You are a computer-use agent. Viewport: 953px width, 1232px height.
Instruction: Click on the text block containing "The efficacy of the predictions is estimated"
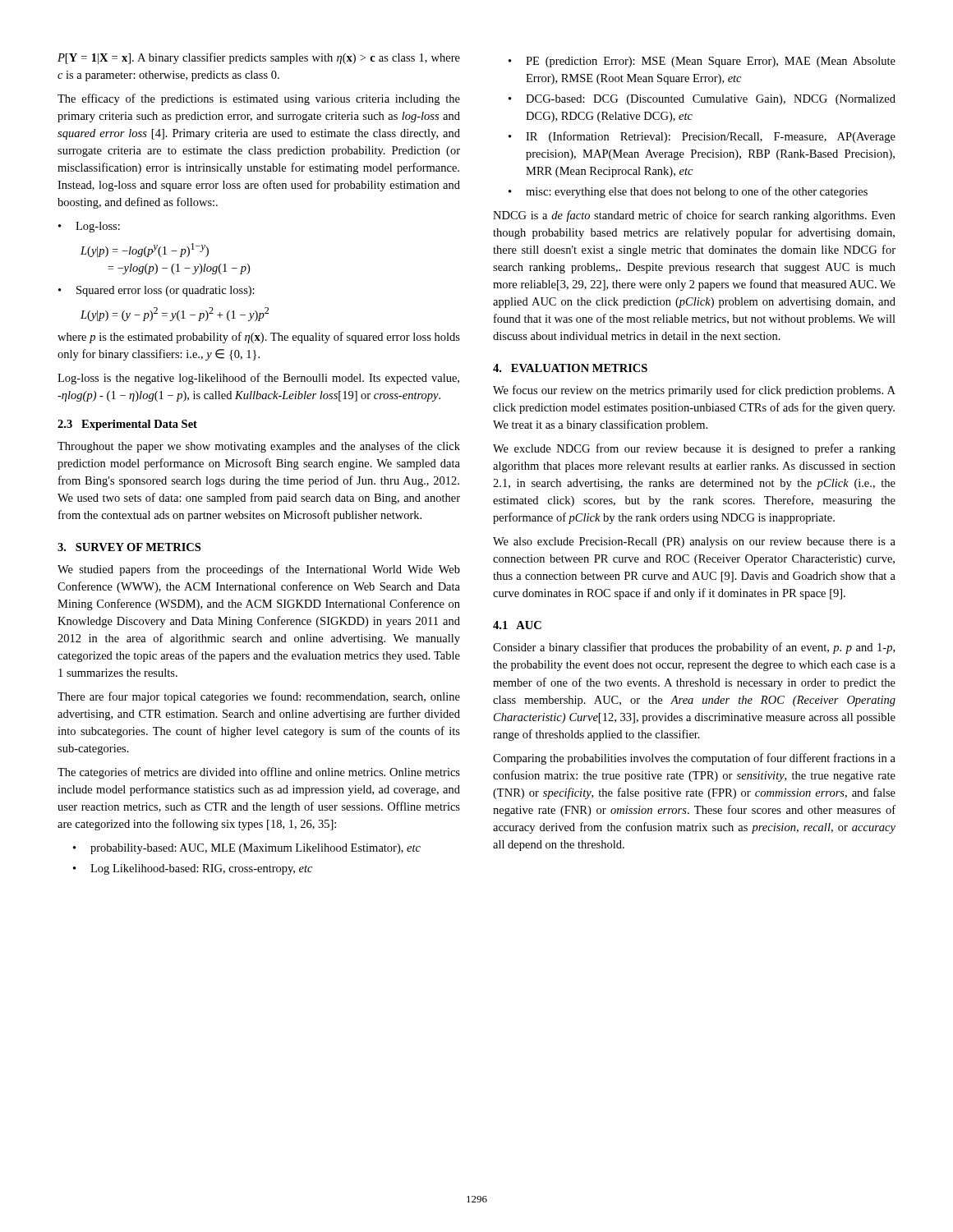tap(259, 151)
